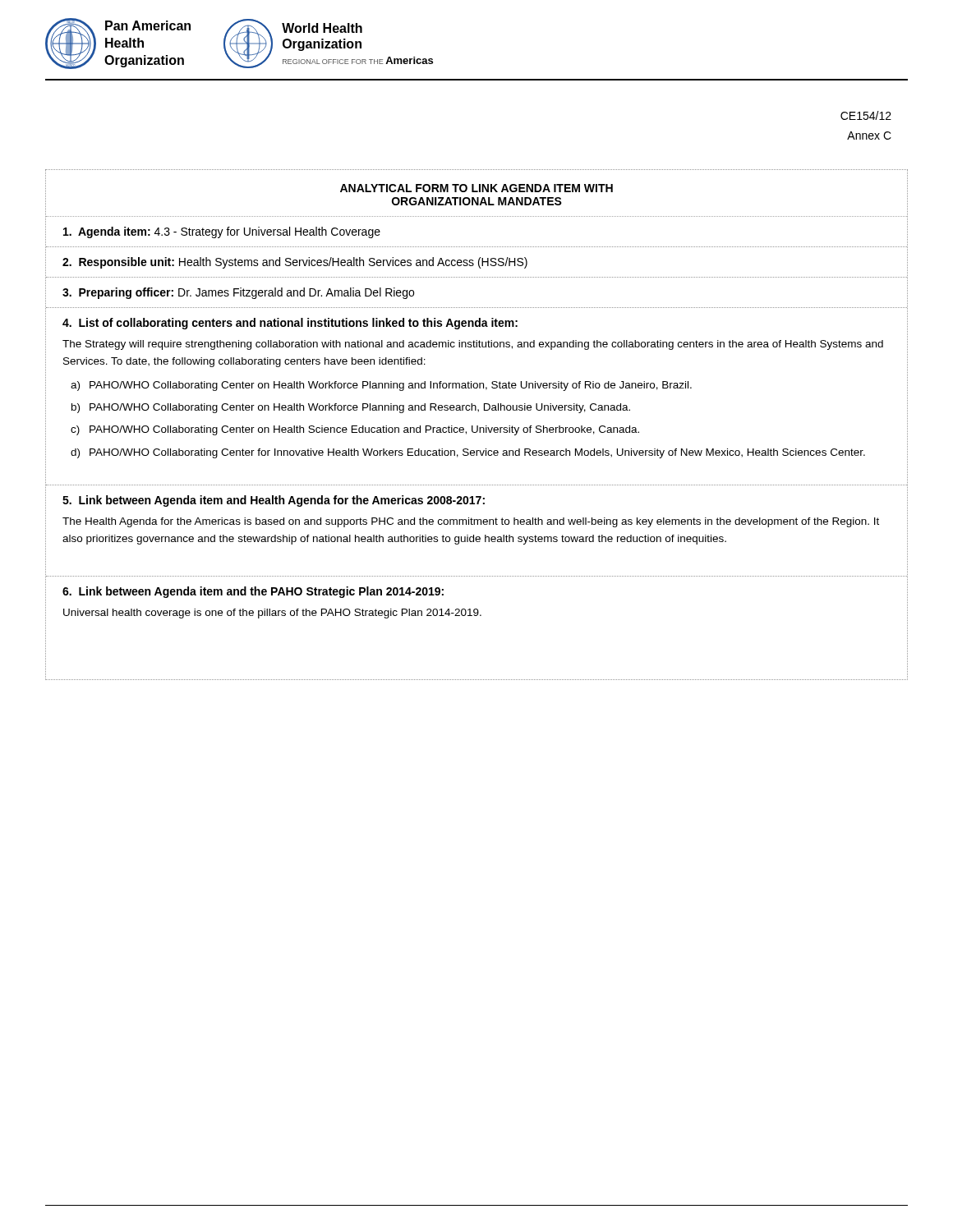Find the text starting "ANALYTICAL FORM TO LINK AGENDA ITEM WITHORGANIZATIONAL"
953x1232 pixels.
coord(476,195)
